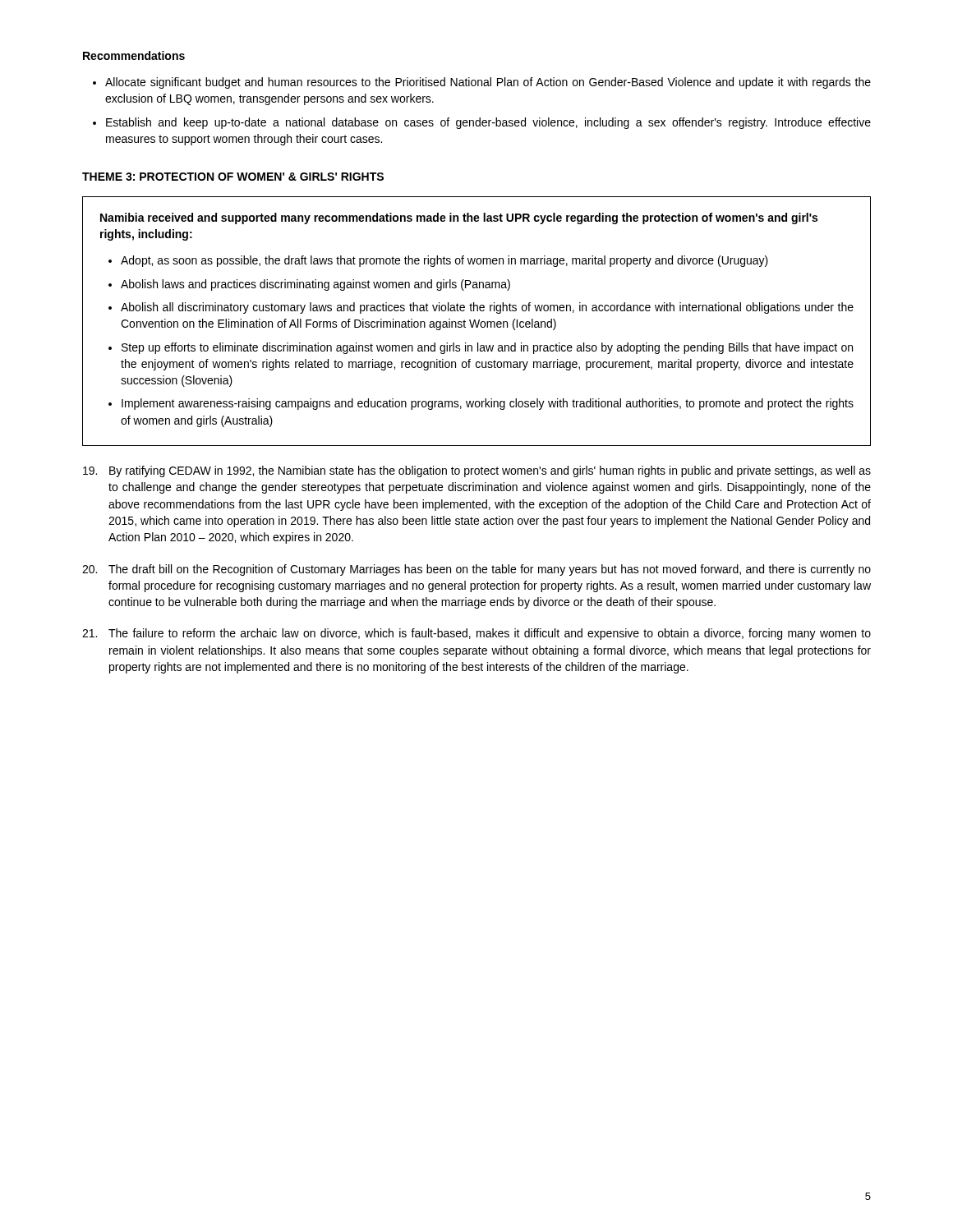Find the text block with the text "The draft bill on"
The image size is (953, 1232).
tap(476, 586)
